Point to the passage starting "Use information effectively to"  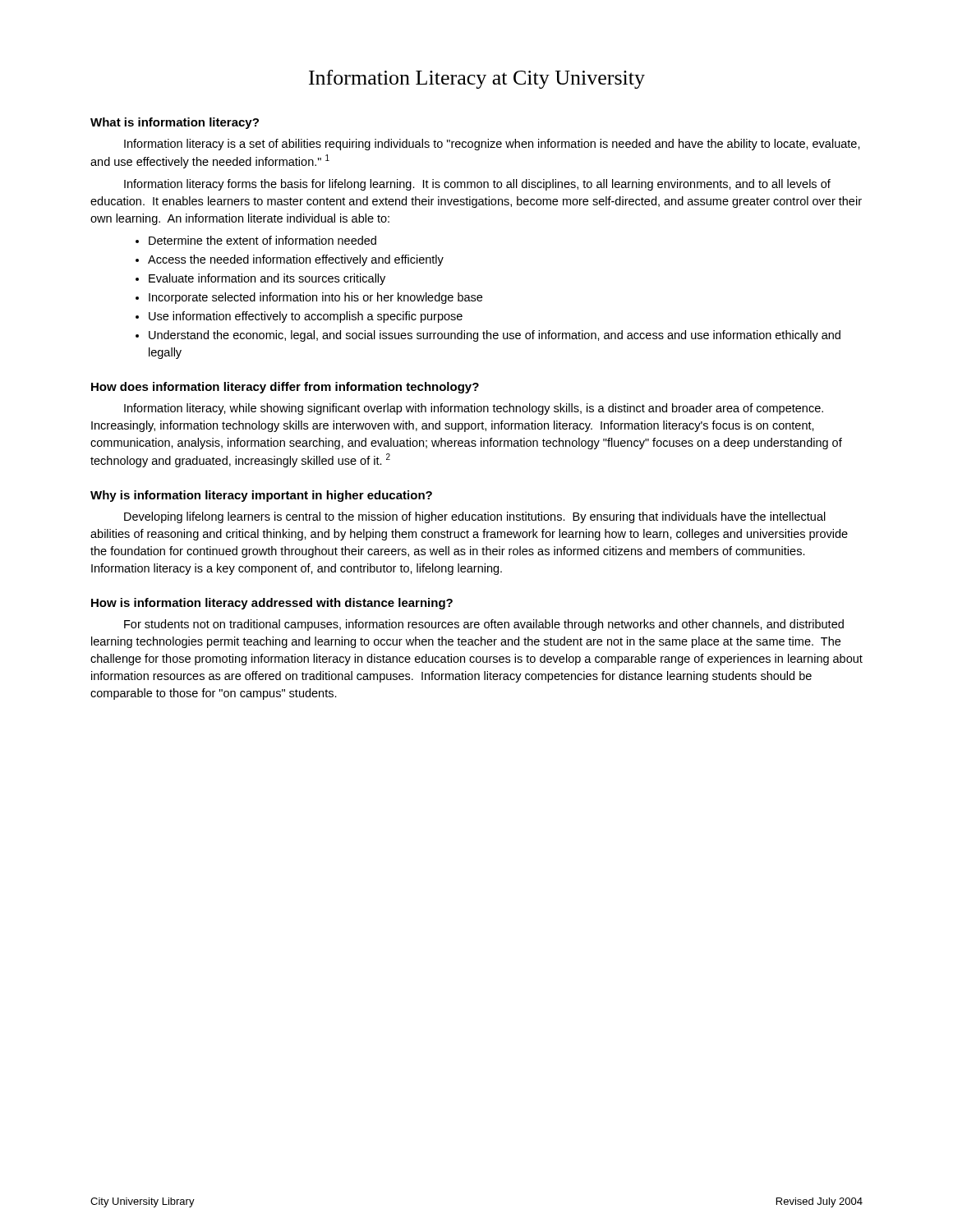[305, 316]
